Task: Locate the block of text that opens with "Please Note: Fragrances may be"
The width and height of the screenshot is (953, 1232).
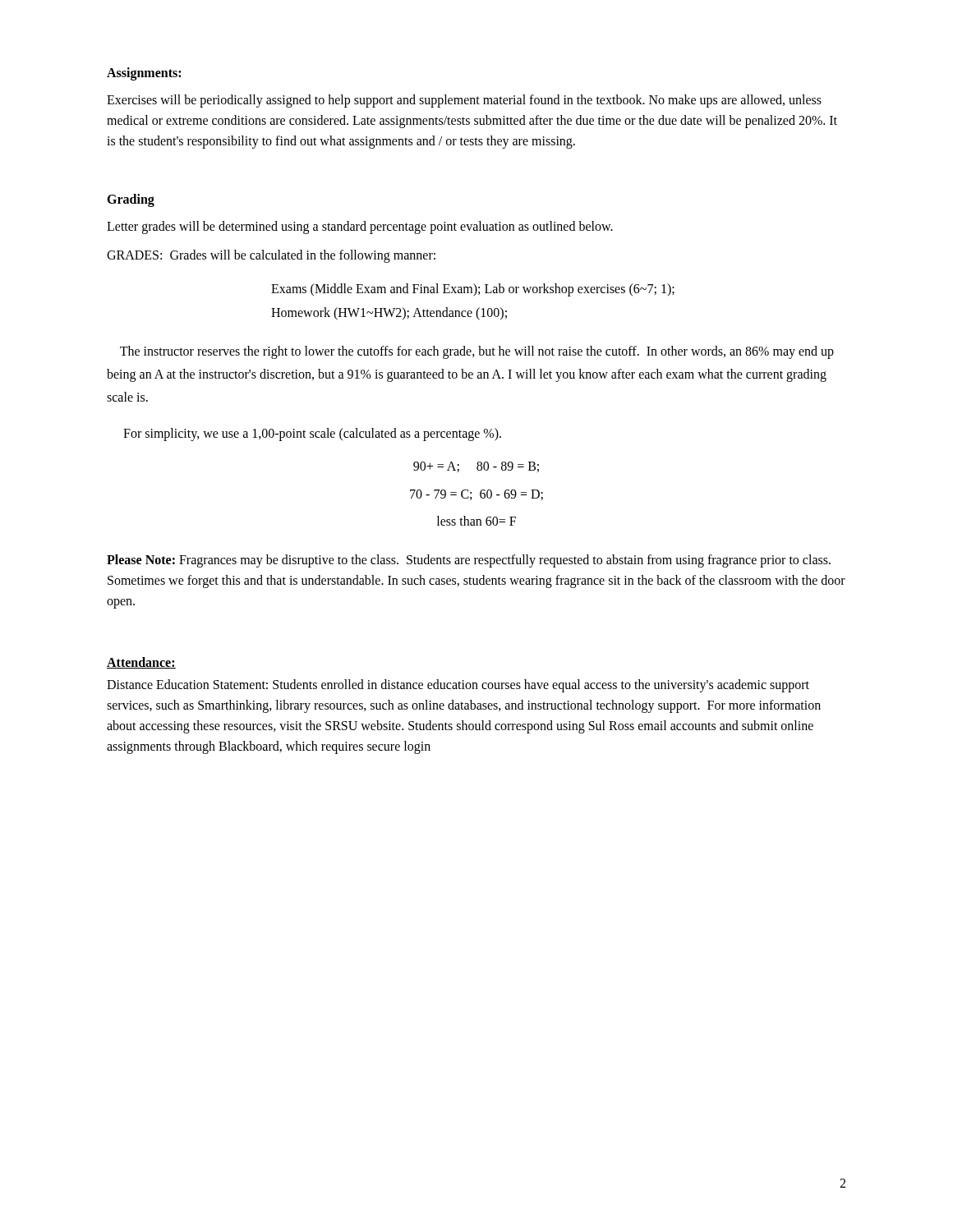Action: click(x=476, y=580)
